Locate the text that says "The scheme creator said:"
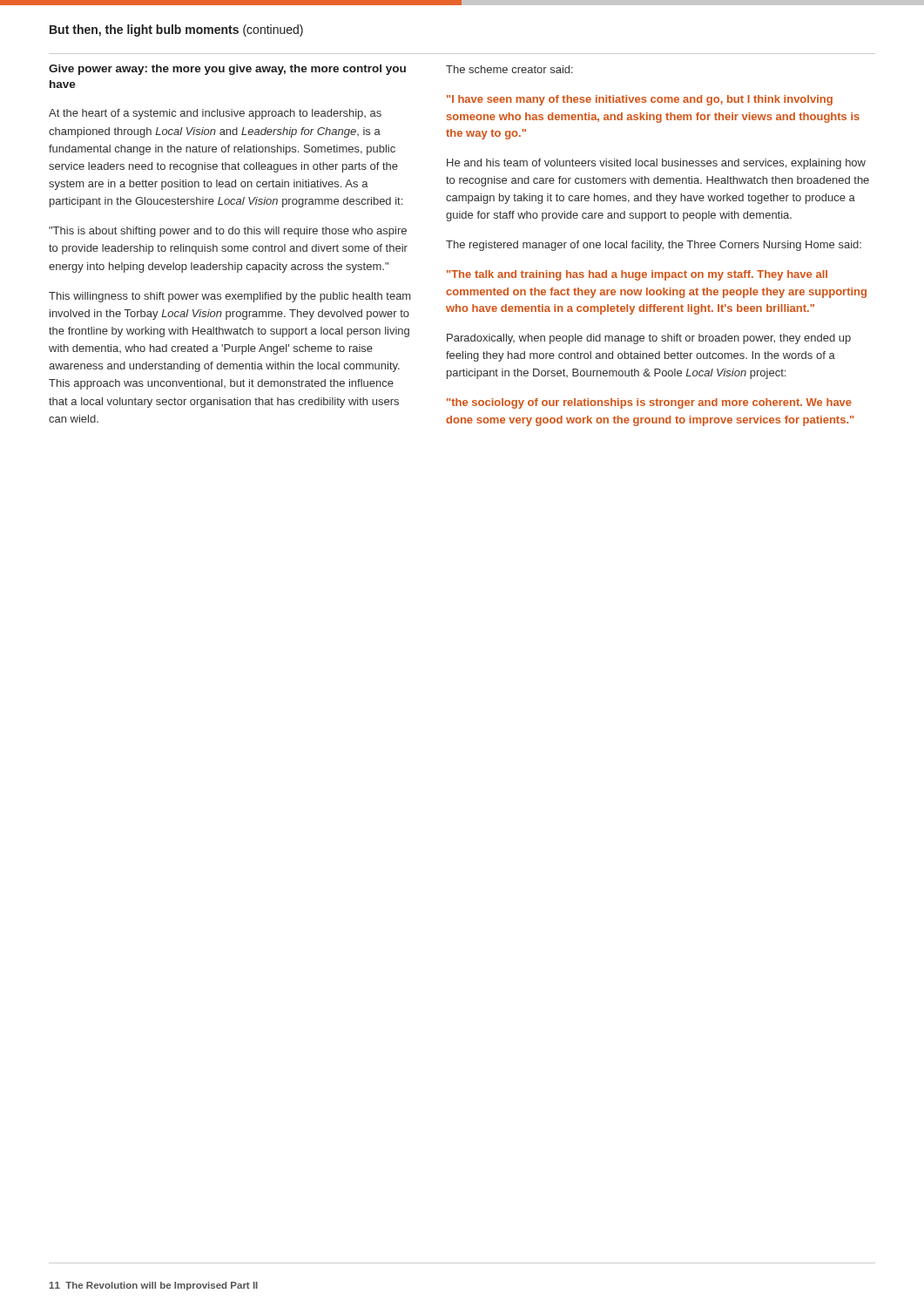924x1307 pixels. click(x=510, y=69)
